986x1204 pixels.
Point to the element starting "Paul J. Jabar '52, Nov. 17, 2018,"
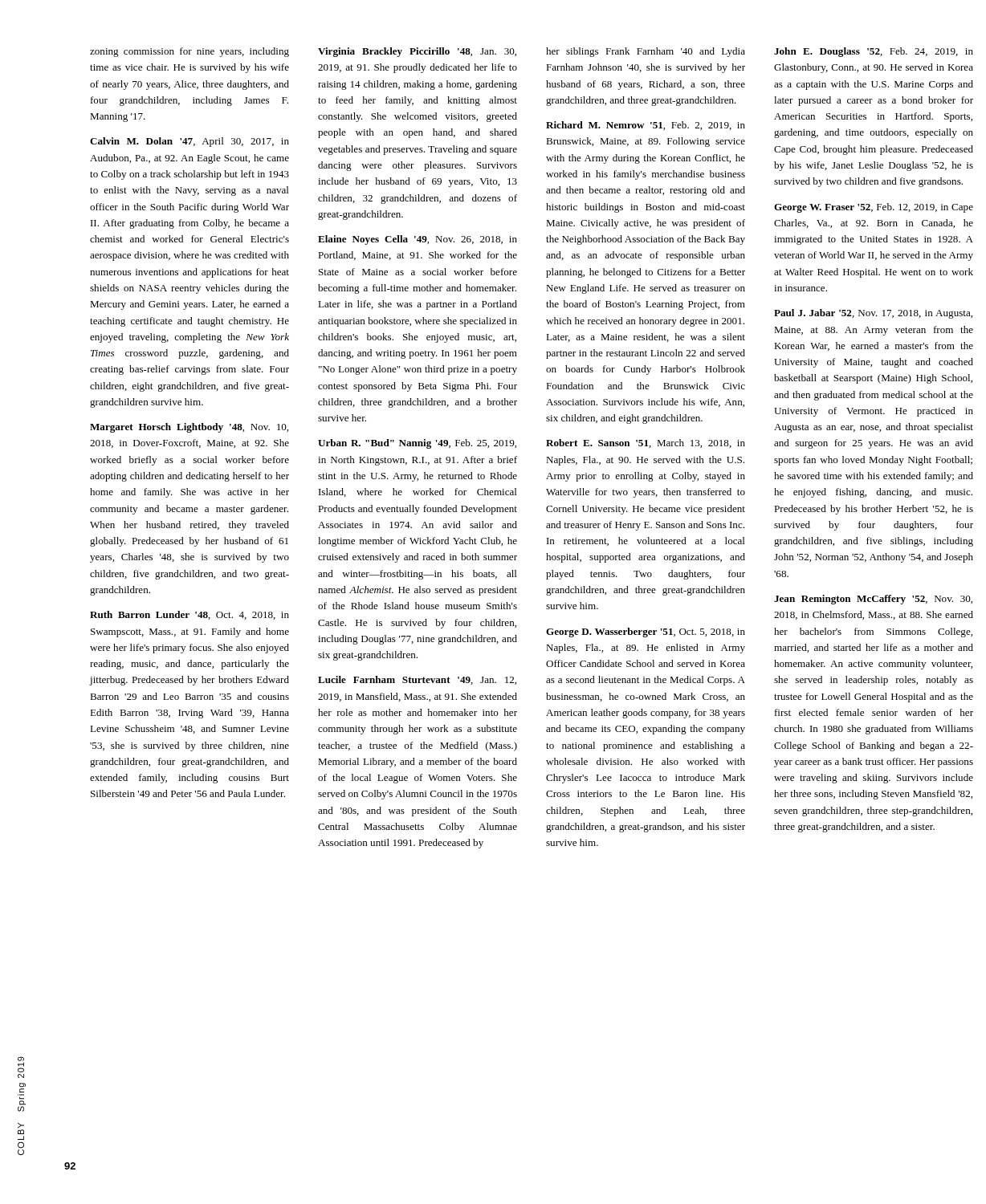pos(874,443)
